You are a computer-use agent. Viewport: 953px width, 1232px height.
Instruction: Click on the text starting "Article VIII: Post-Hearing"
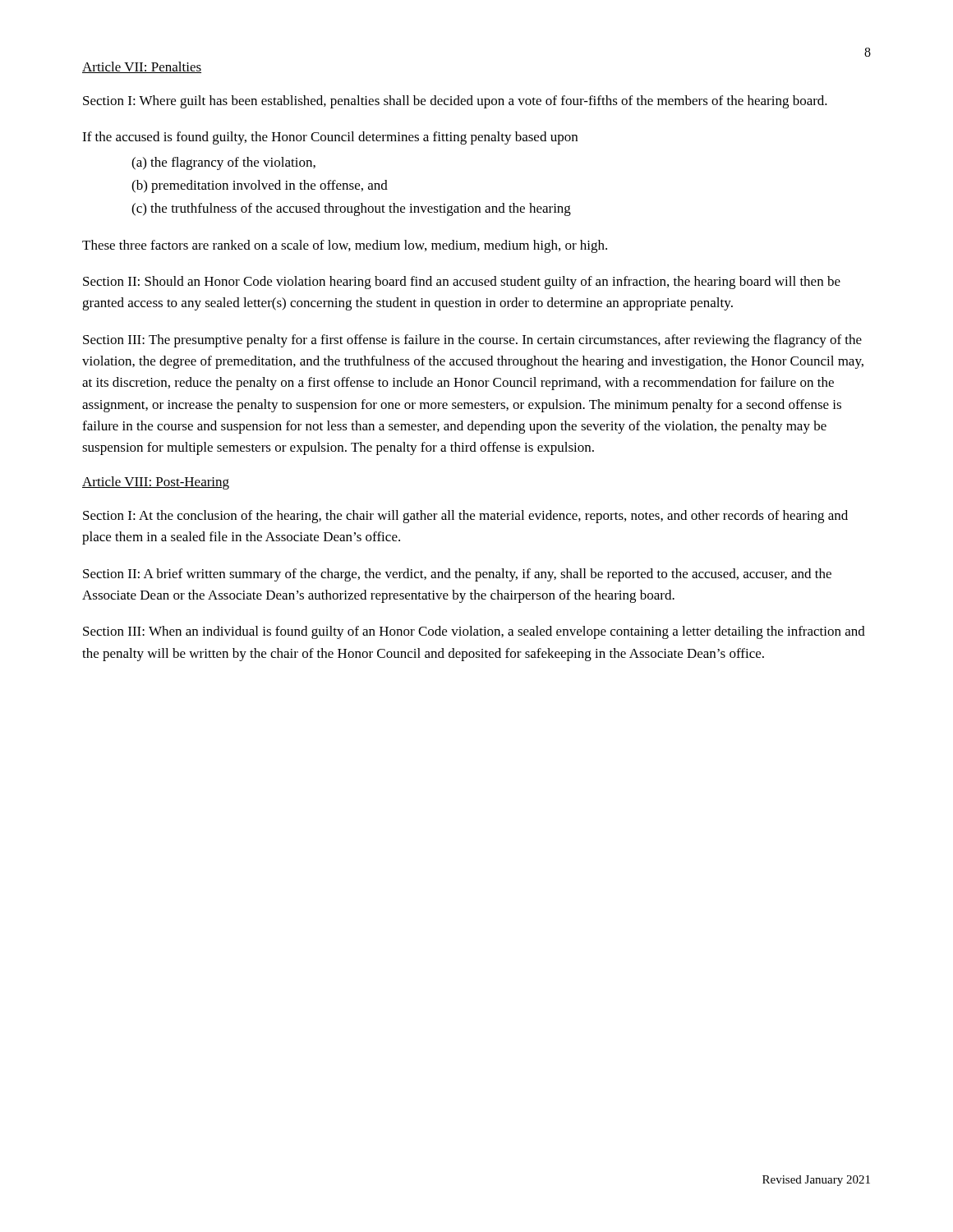(156, 482)
